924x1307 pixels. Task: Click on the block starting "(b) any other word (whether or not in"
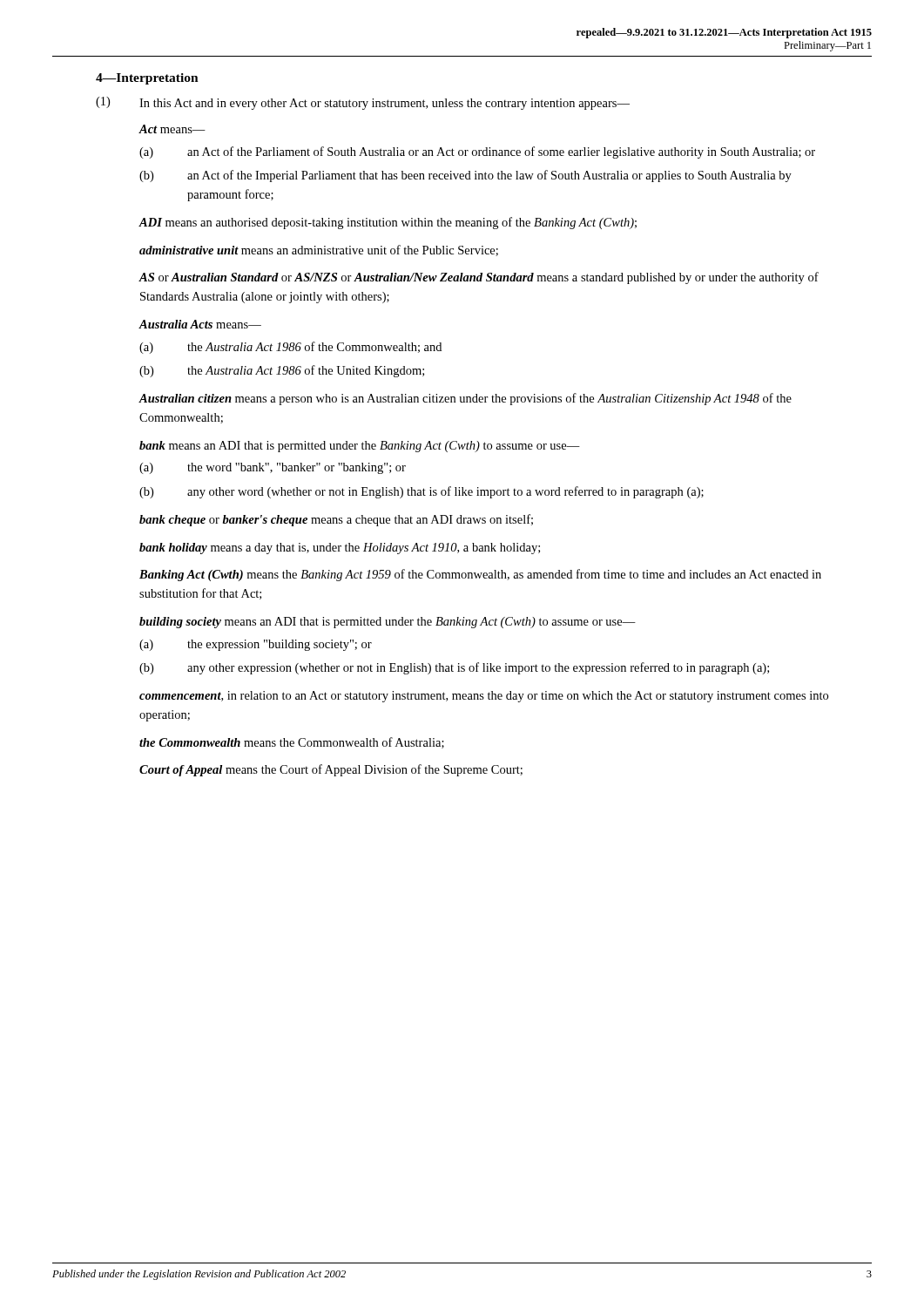(x=492, y=492)
